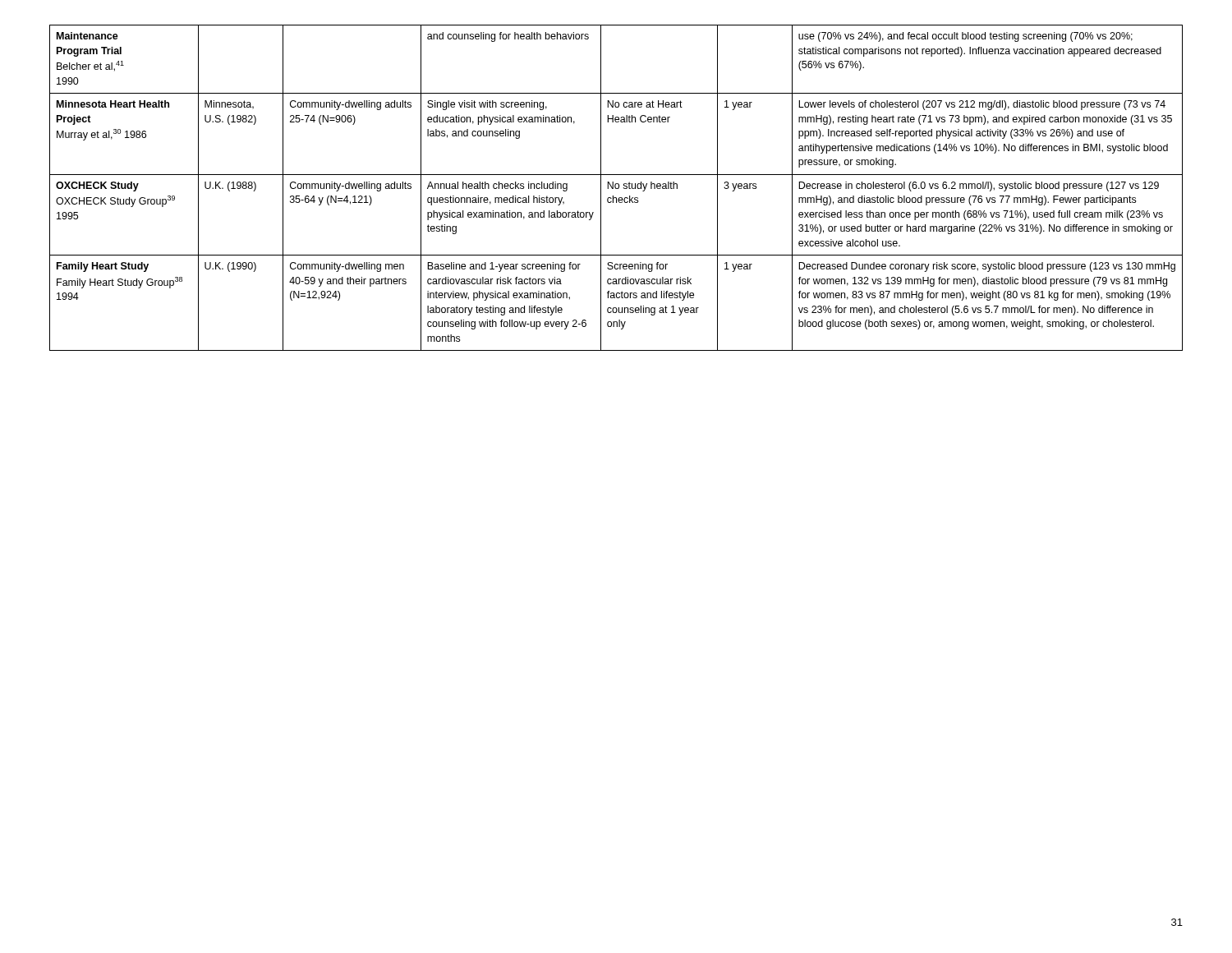Click on the table containing "No care at"
The image size is (1232, 953).
tap(616, 188)
